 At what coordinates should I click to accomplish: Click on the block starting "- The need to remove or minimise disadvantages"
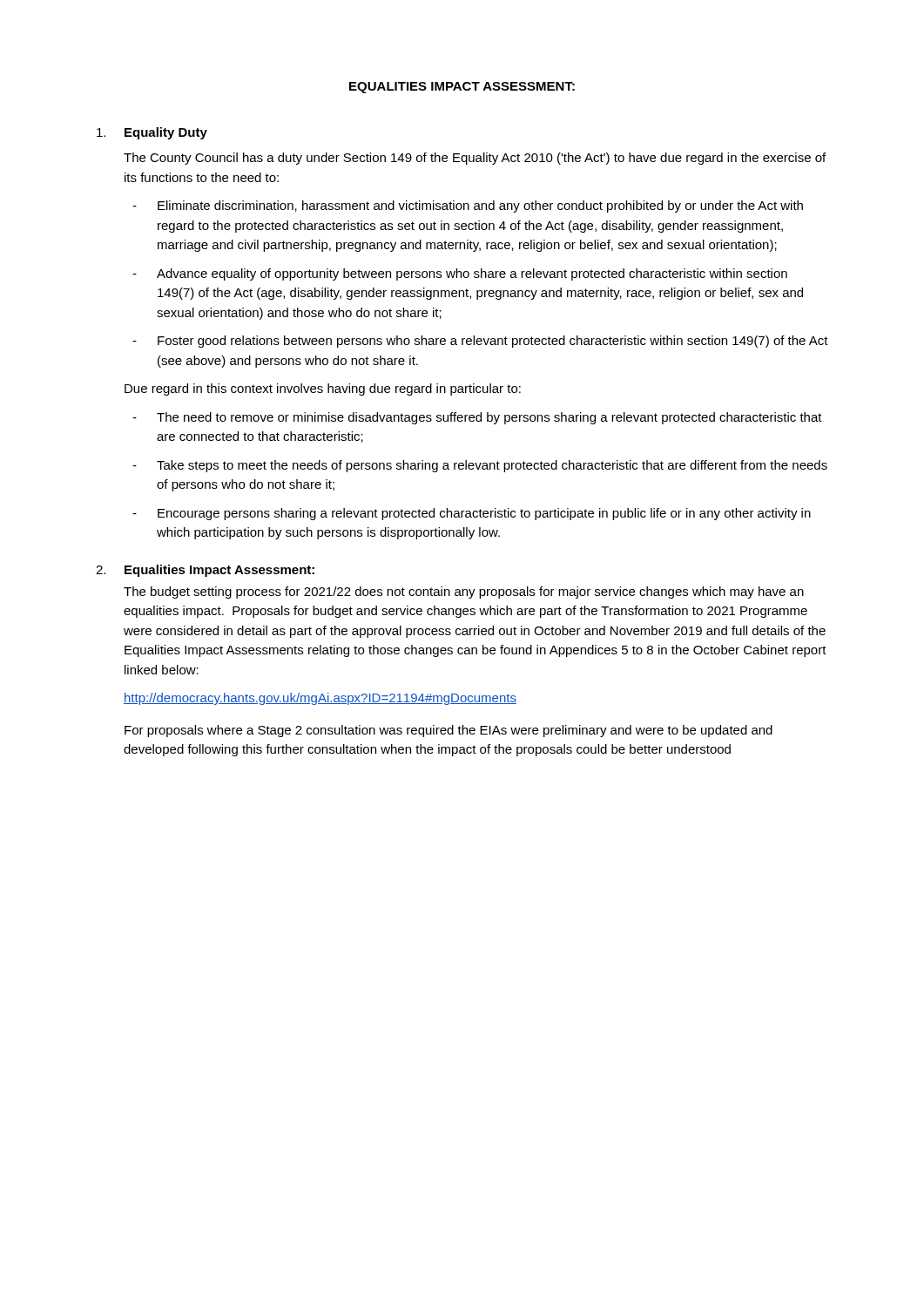pyautogui.click(x=476, y=427)
